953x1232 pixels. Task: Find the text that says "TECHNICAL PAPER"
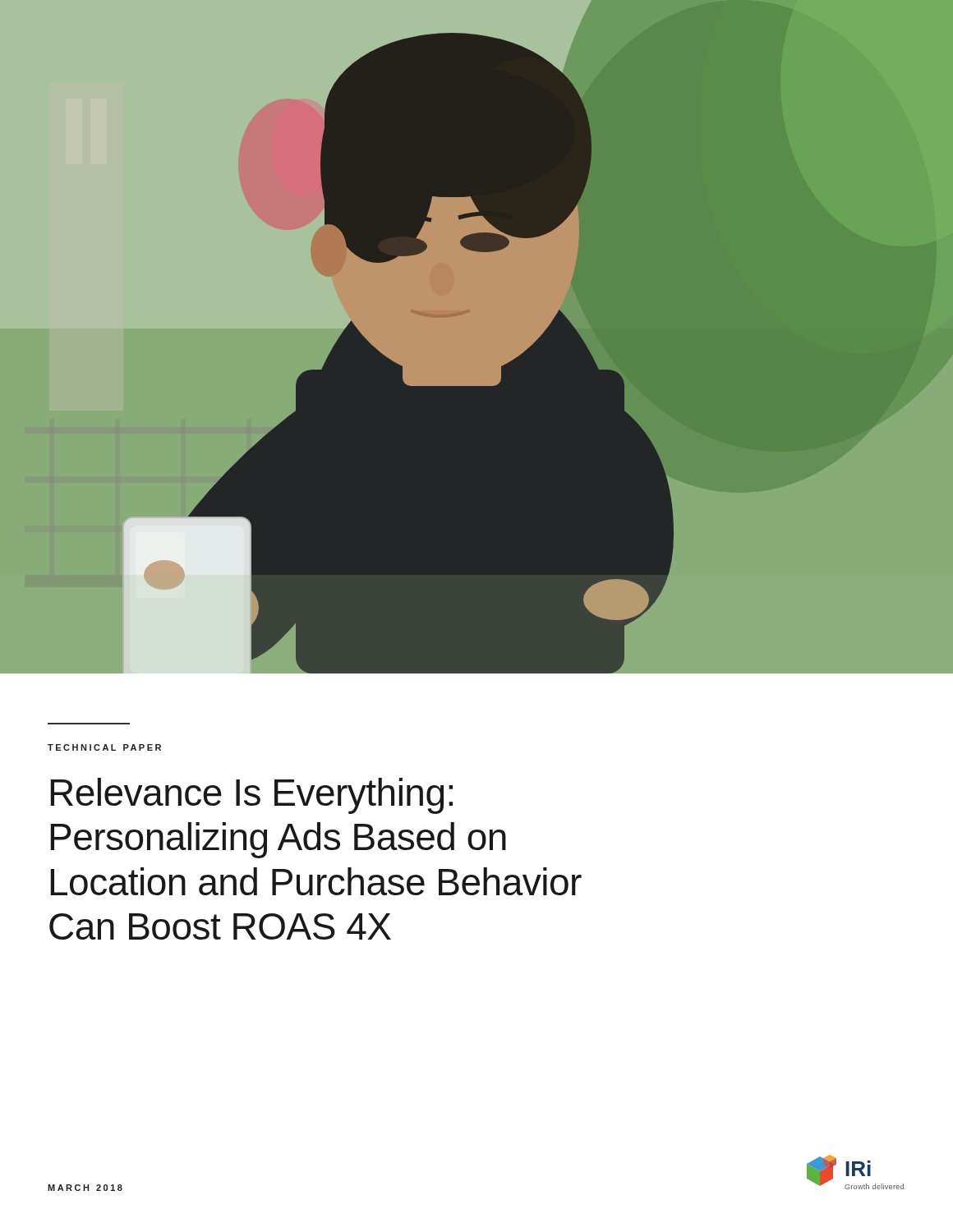click(x=106, y=747)
